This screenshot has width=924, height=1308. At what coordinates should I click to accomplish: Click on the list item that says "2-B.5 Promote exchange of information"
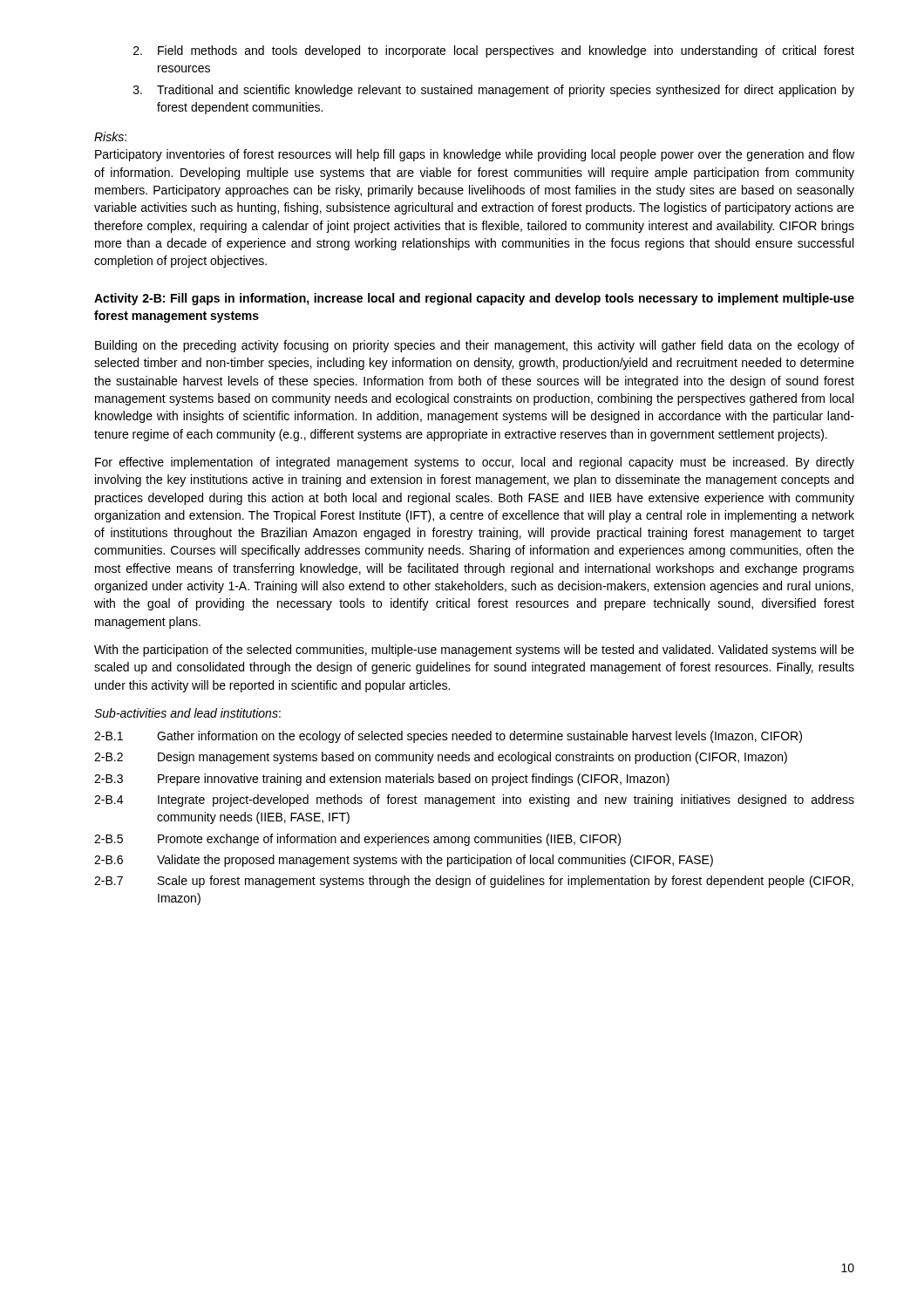pyautogui.click(x=474, y=839)
